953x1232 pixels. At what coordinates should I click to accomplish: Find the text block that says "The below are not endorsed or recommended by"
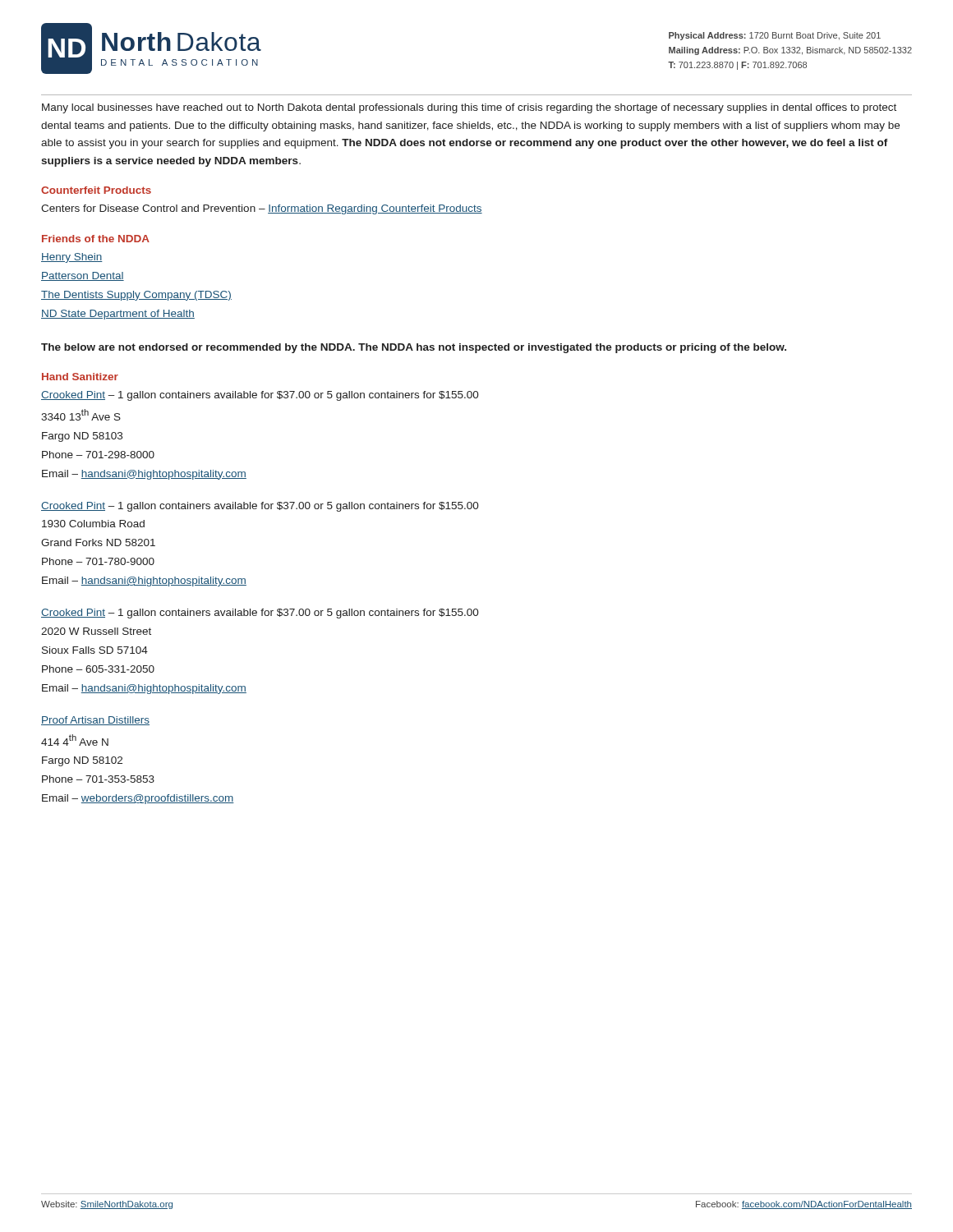414,347
